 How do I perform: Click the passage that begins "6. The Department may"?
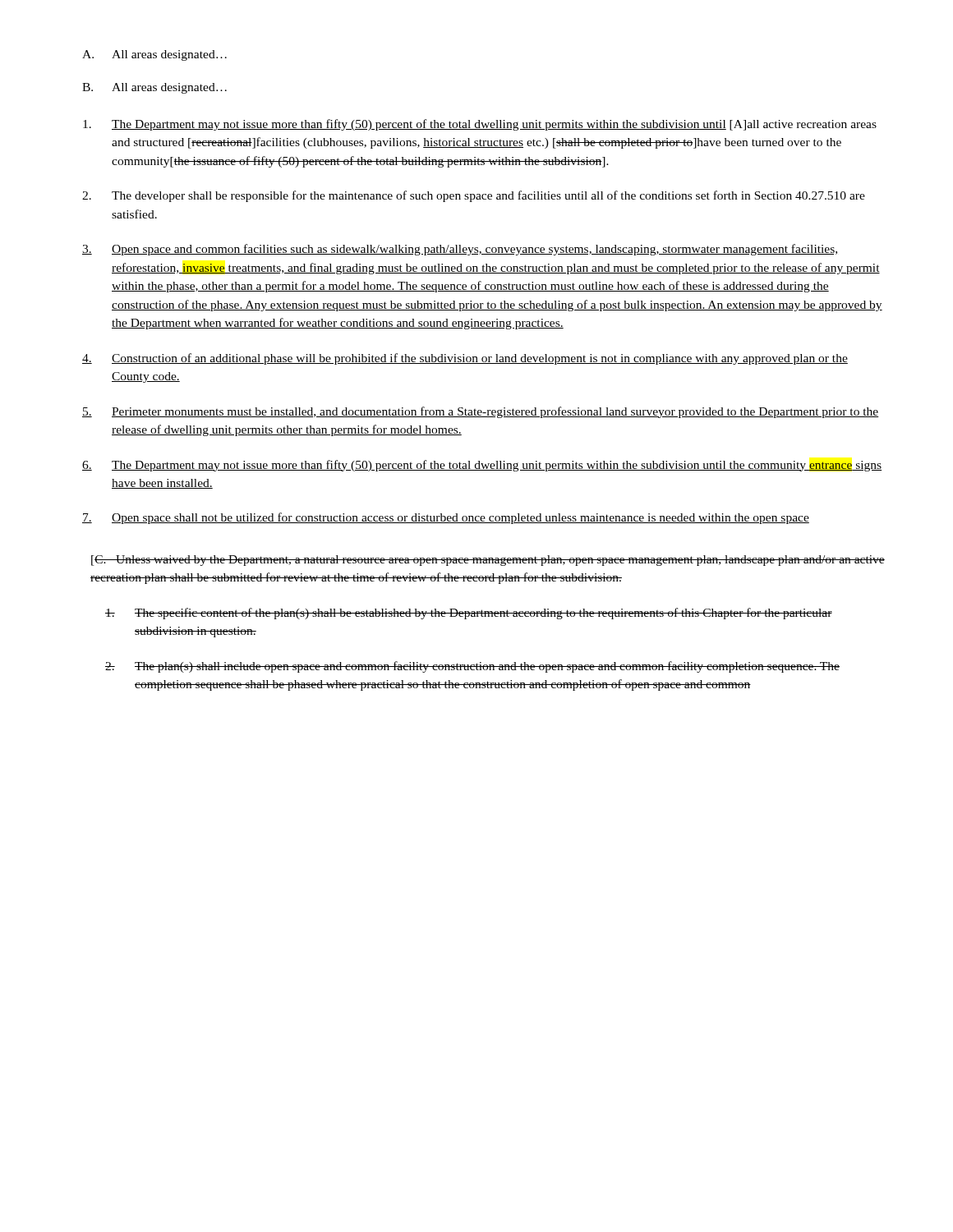[x=485, y=474]
